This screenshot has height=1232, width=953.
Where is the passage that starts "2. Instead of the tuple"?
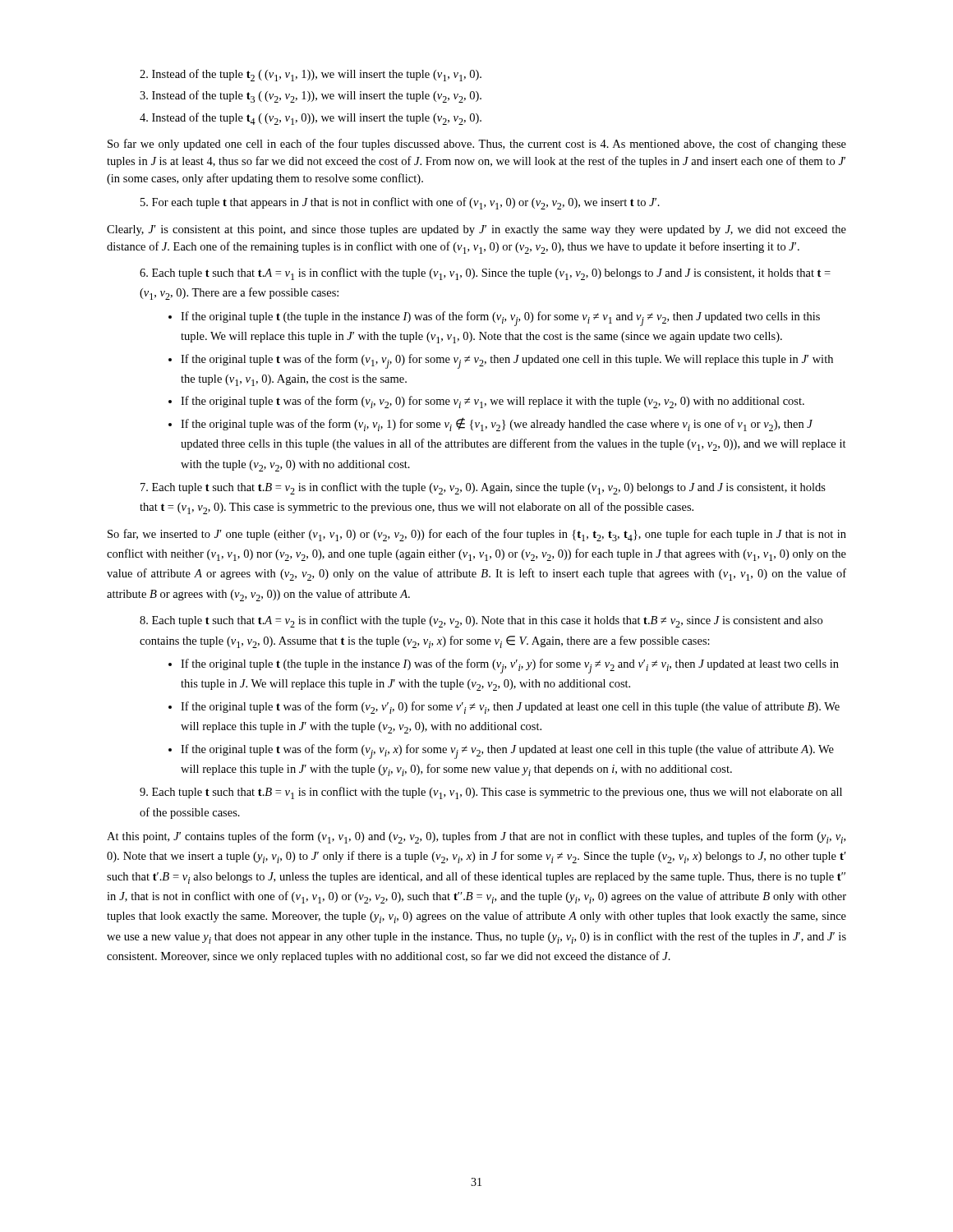[311, 76]
